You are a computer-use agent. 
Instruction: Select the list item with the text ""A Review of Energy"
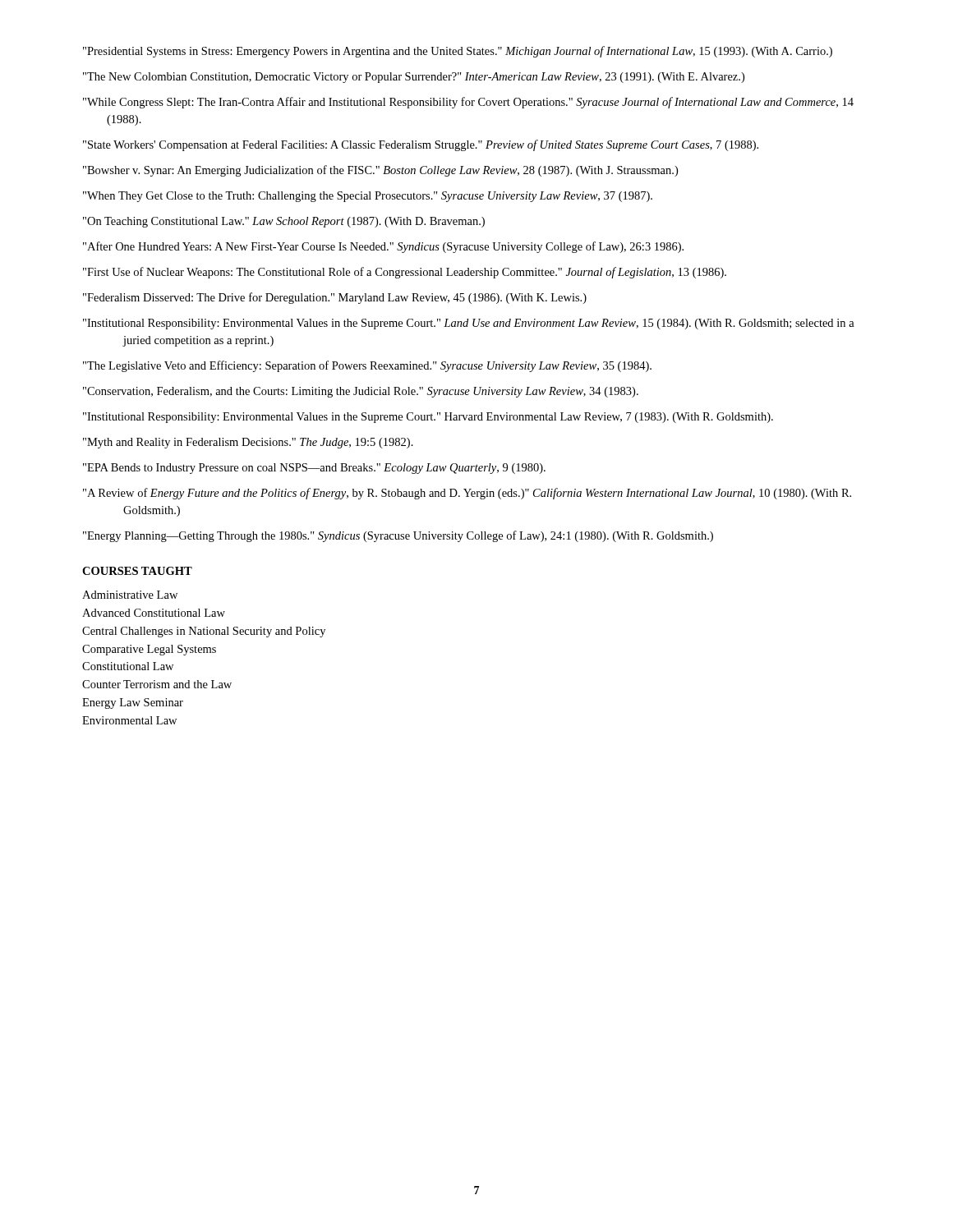coord(467,502)
